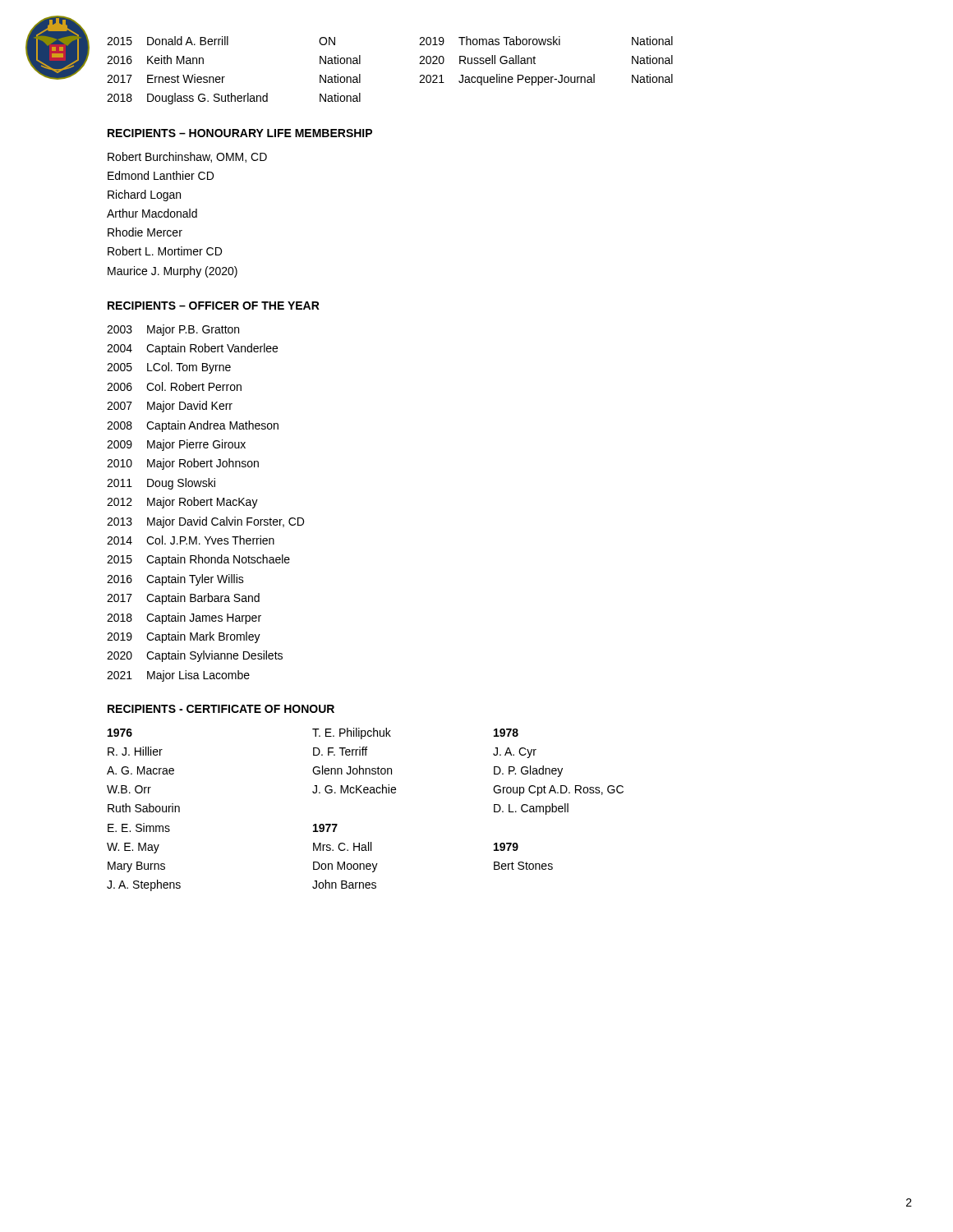
Task: Locate the list item that says "2014Col. J.P.M. Yves Therrien"
Action: click(191, 541)
